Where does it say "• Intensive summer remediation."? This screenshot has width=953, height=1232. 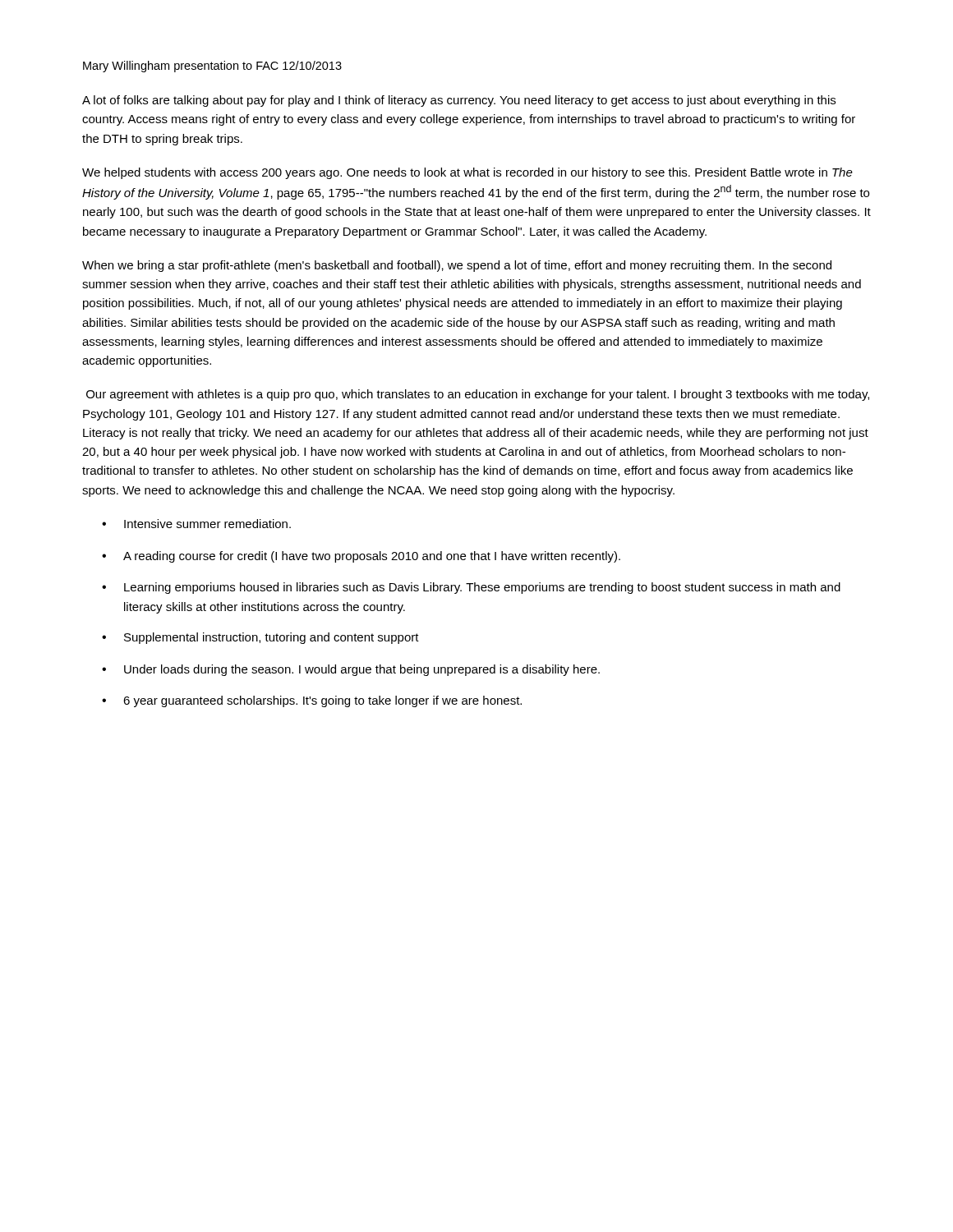click(x=196, y=524)
